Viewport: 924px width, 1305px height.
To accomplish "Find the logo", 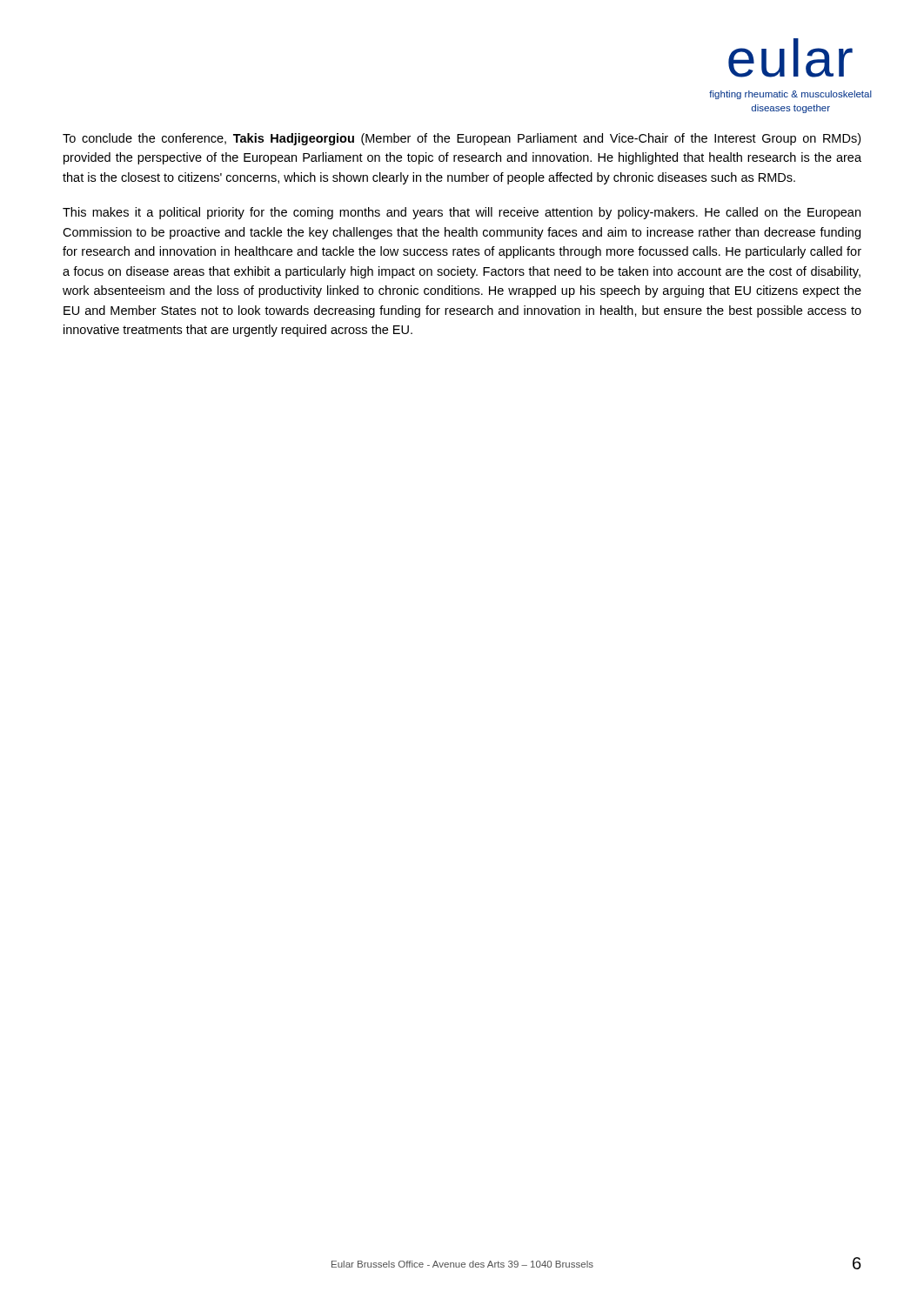I will [x=791, y=73].
